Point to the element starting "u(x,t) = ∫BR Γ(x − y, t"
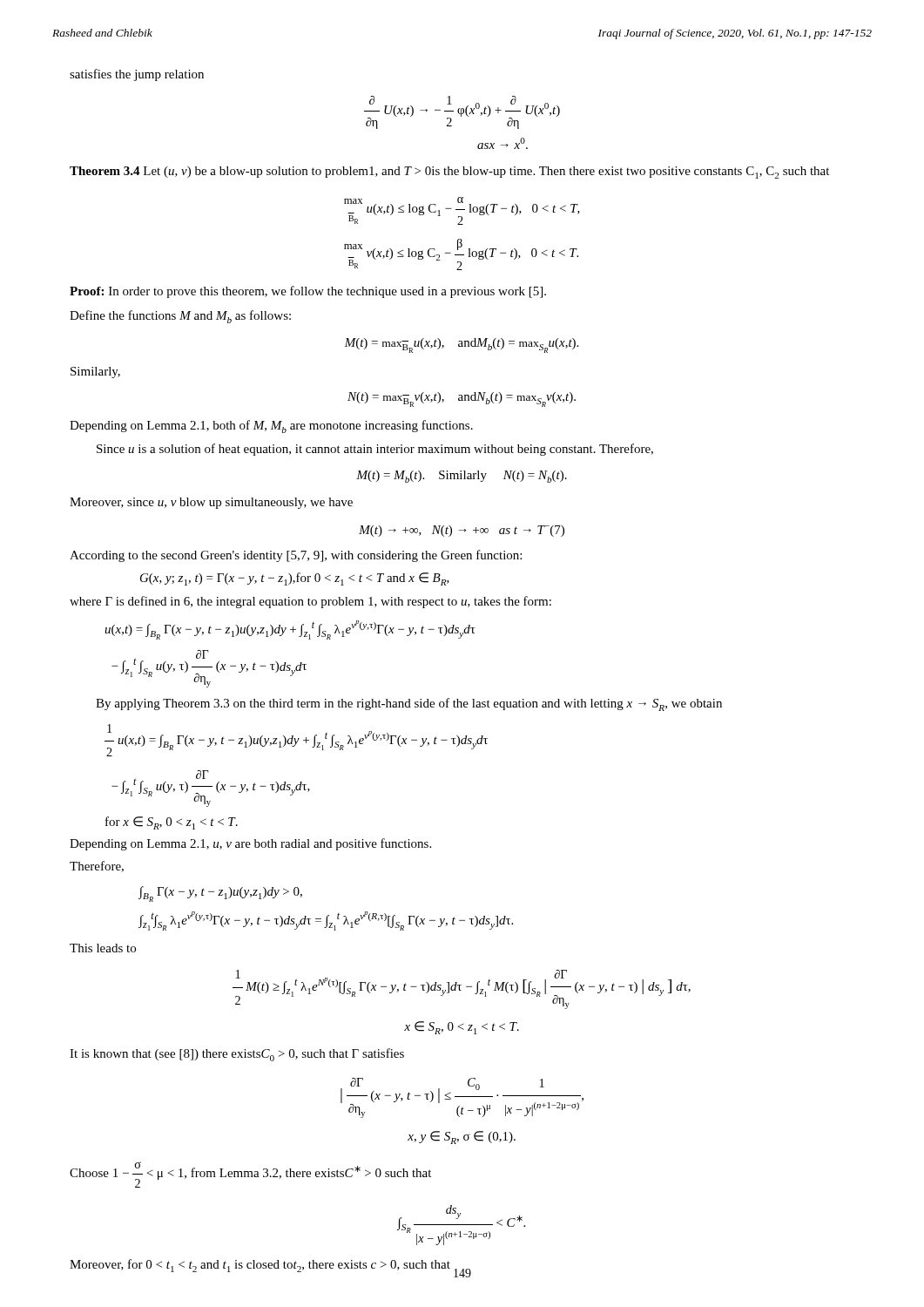The width and height of the screenshot is (924, 1307). click(290, 630)
